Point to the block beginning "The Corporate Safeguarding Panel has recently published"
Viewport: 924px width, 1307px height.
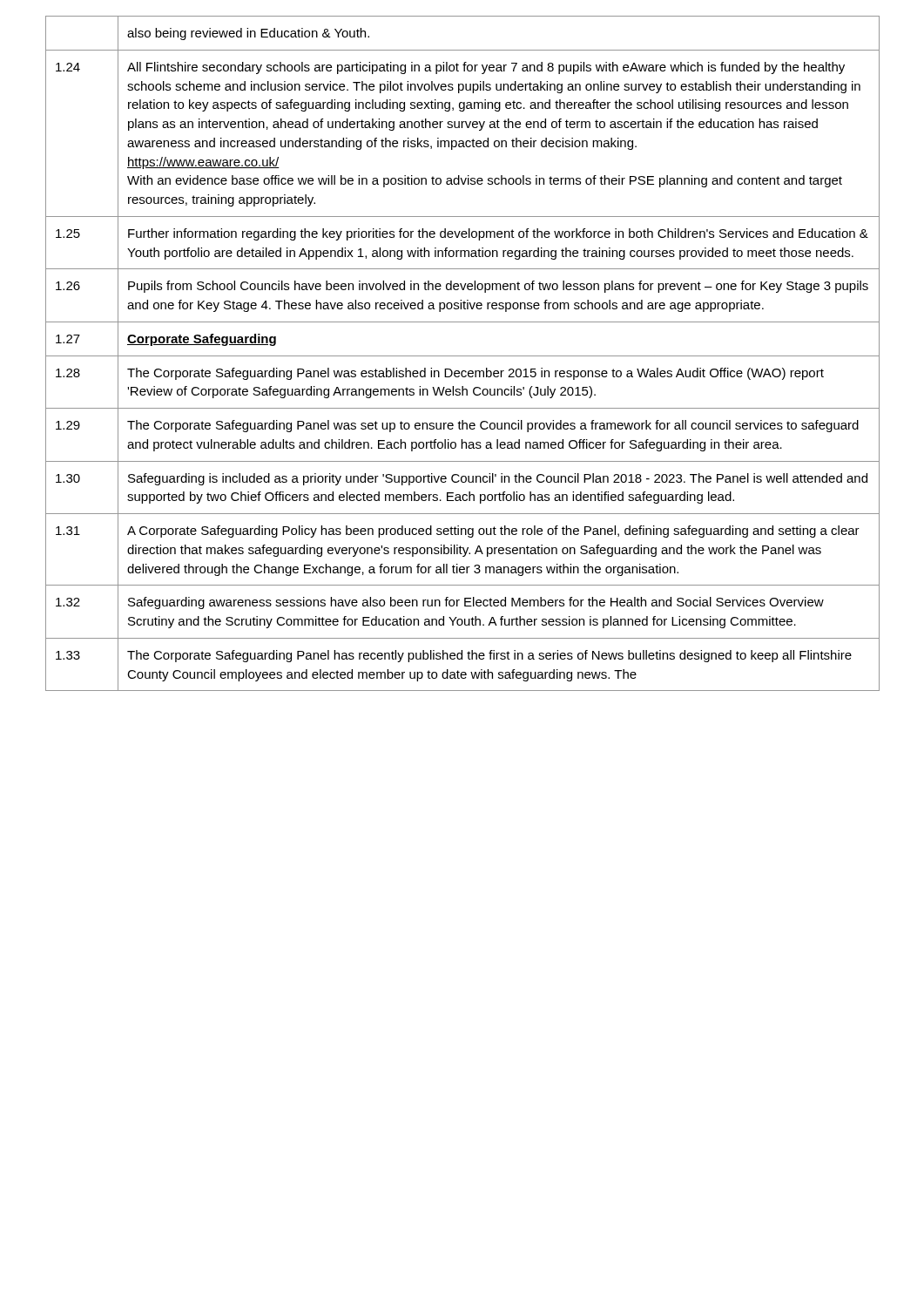pos(489,664)
